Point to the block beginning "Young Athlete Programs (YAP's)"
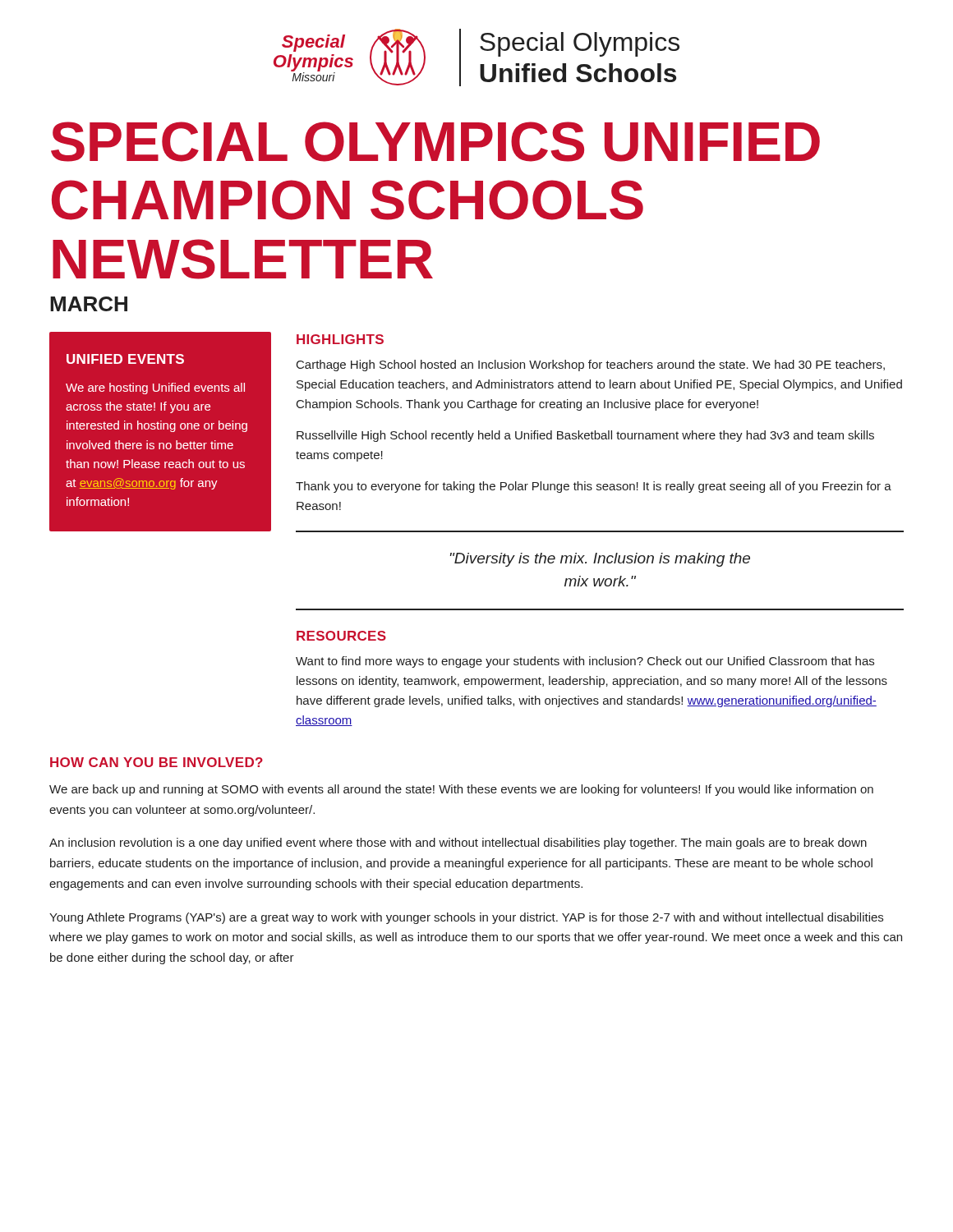The height and width of the screenshot is (1232, 953). [476, 937]
